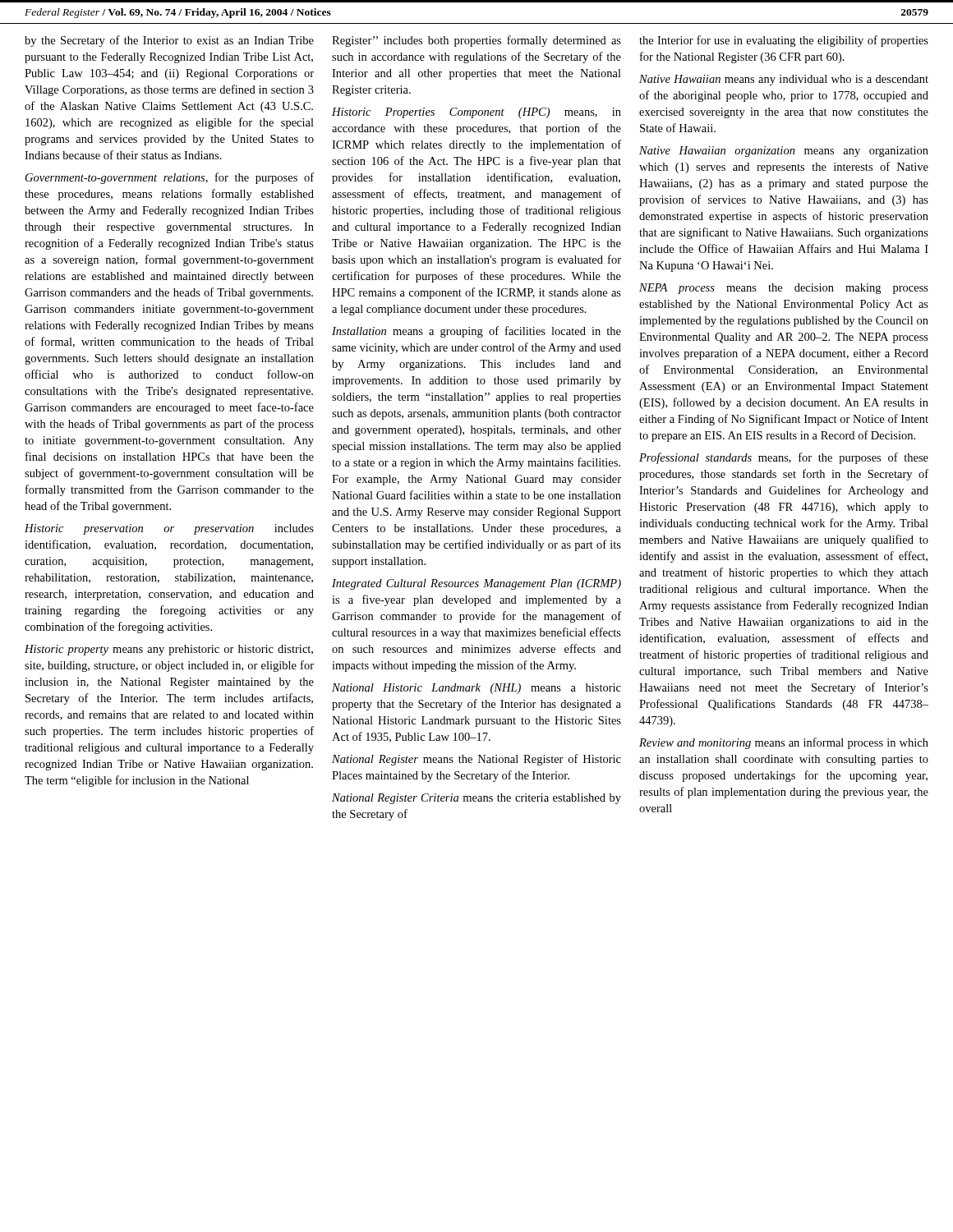The image size is (953, 1232).
Task: Select the text block with the text "Review and monitoring means an informal process"
Action: (784, 775)
